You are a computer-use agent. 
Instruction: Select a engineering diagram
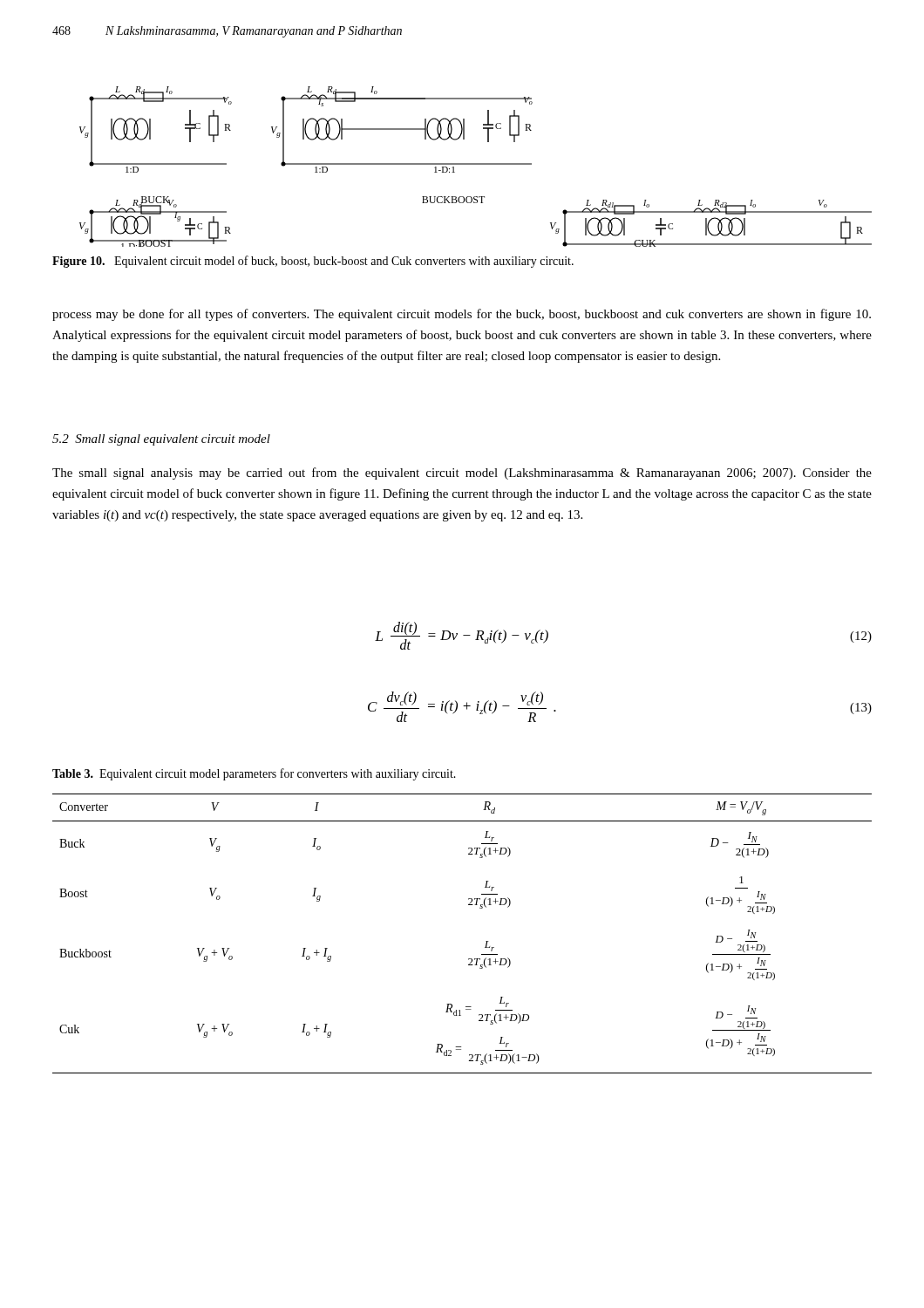pyautogui.click(x=462, y=149)
